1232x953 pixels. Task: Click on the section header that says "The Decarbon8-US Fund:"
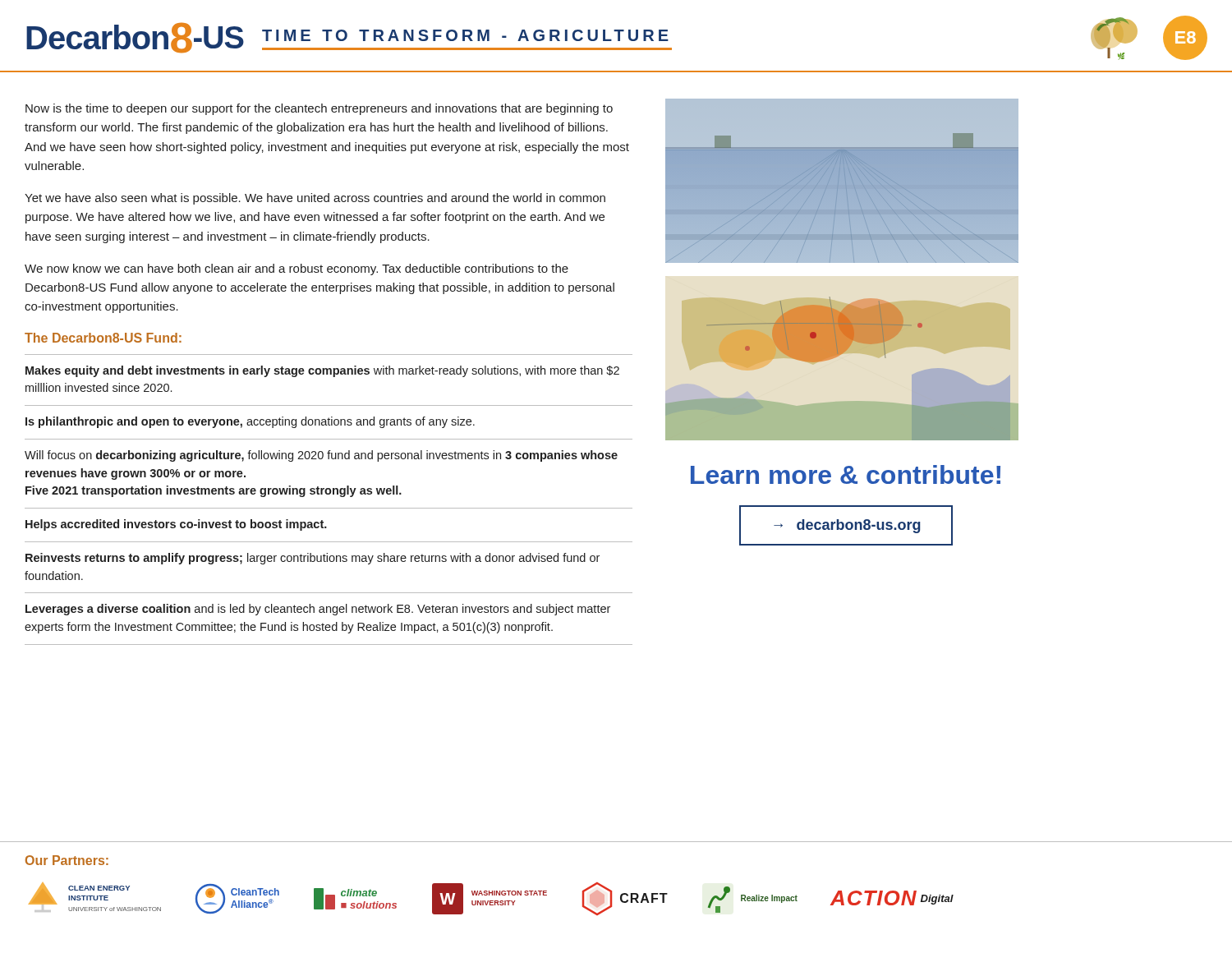(103, 338)
